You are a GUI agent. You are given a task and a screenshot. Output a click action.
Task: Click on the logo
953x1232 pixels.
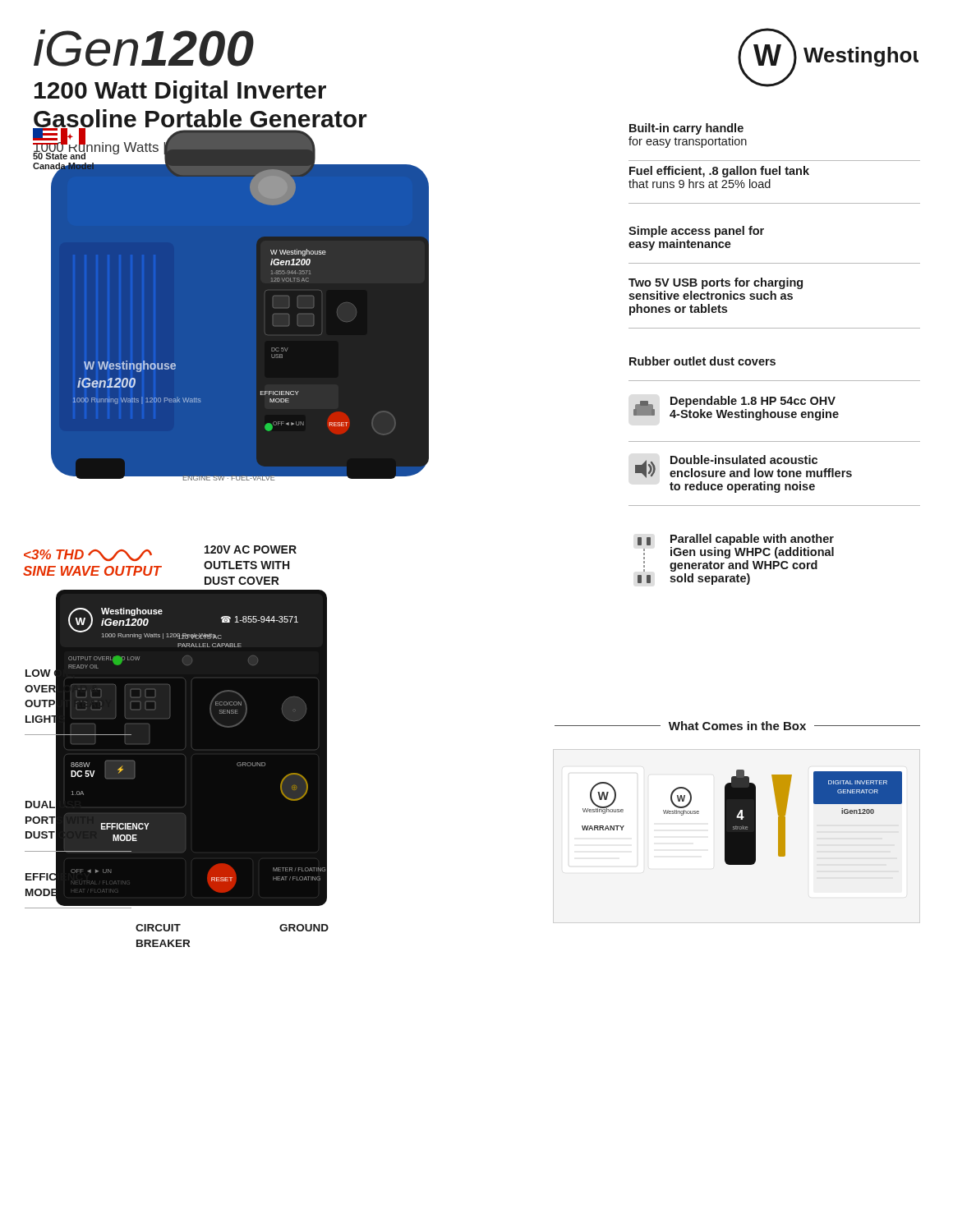point(828,59)
